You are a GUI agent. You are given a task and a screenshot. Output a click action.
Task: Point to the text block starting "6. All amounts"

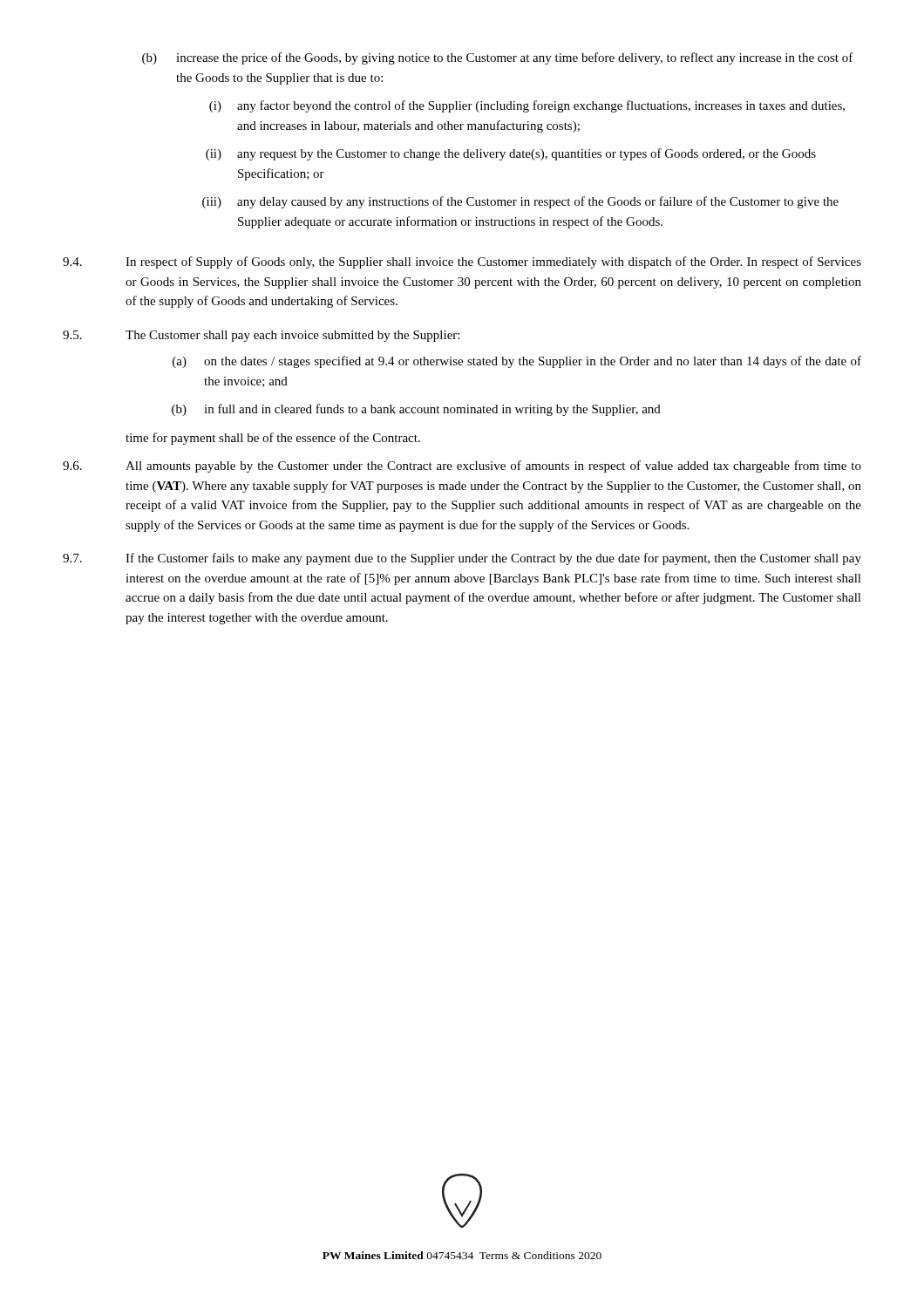(462, 495)
